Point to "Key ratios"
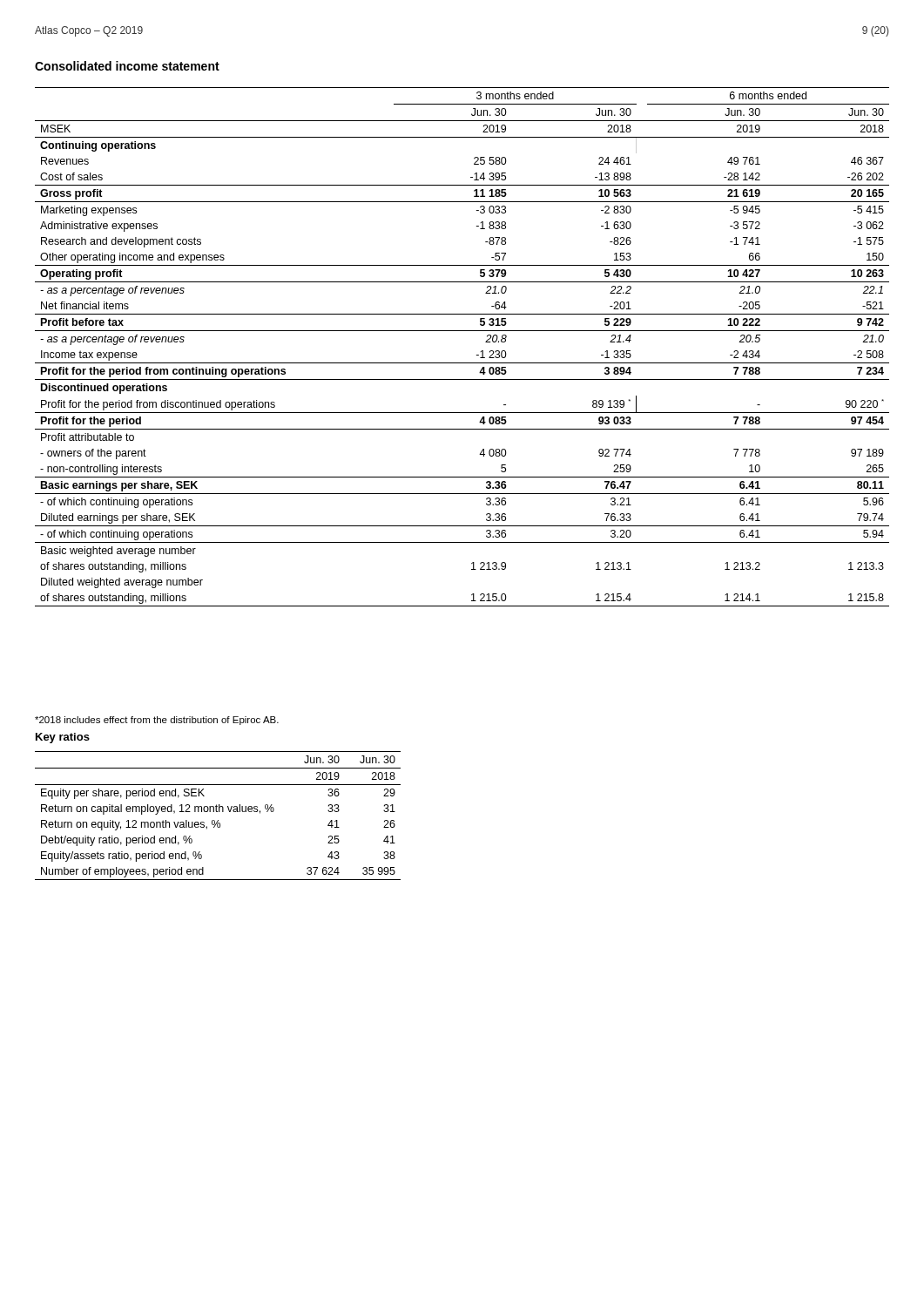Screen dimensions: 1307x924 pos(62,737)
